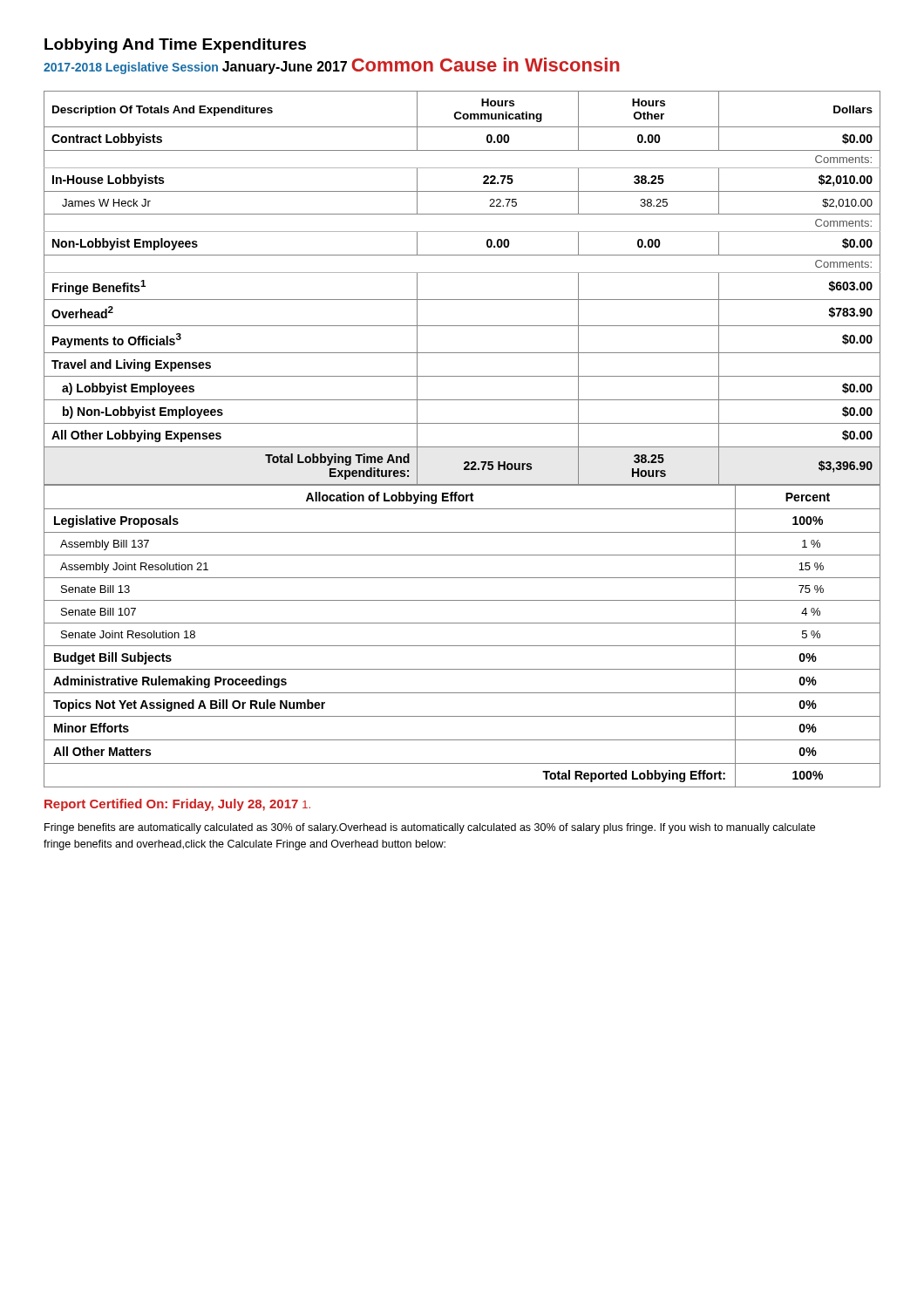The height and width of the screenshot is (1308, 924).
Task: Select the table that reads "Non-Lobbyist Employees"
Action: tap(462, 288)
